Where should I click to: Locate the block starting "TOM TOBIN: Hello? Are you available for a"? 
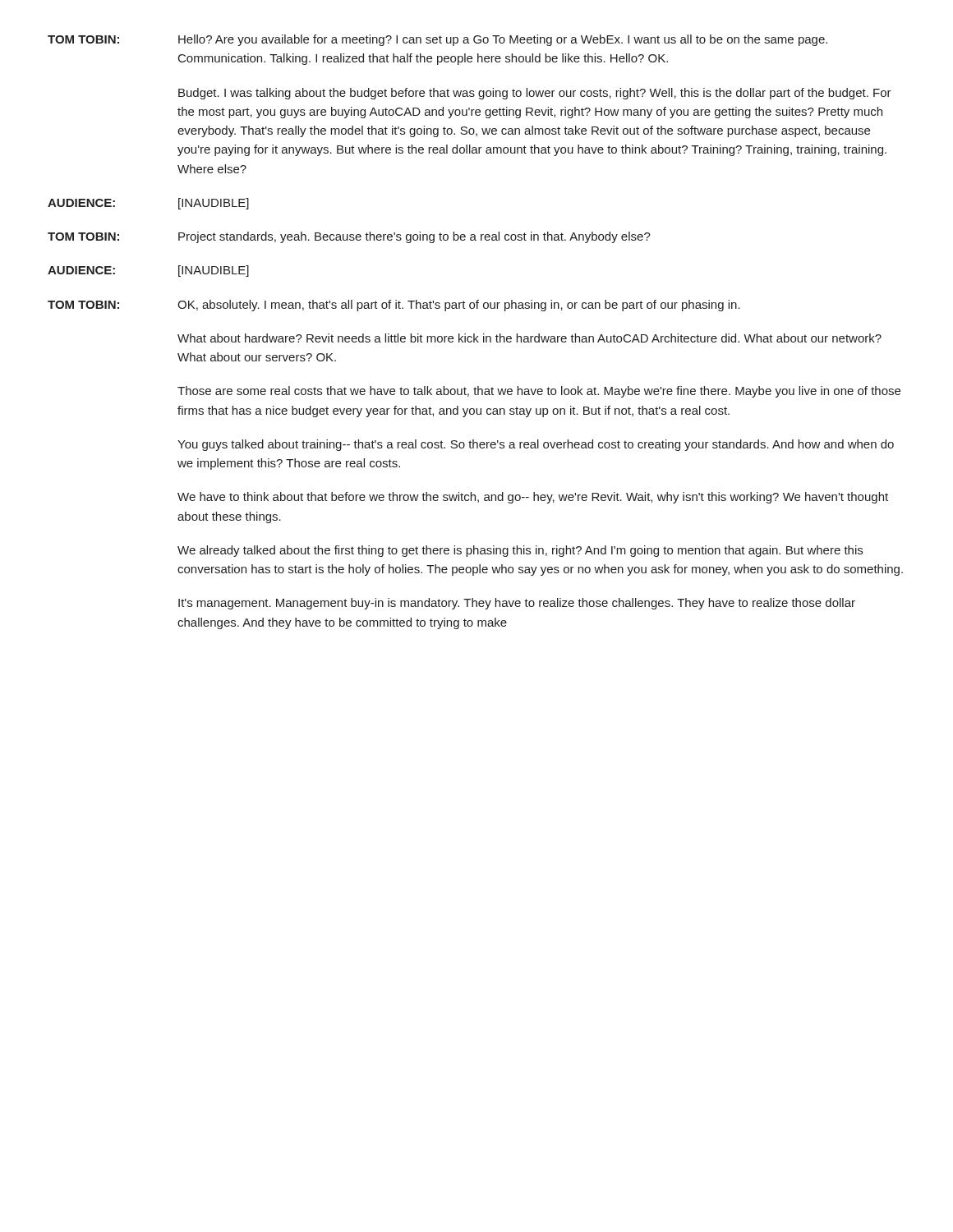point(476,49)
